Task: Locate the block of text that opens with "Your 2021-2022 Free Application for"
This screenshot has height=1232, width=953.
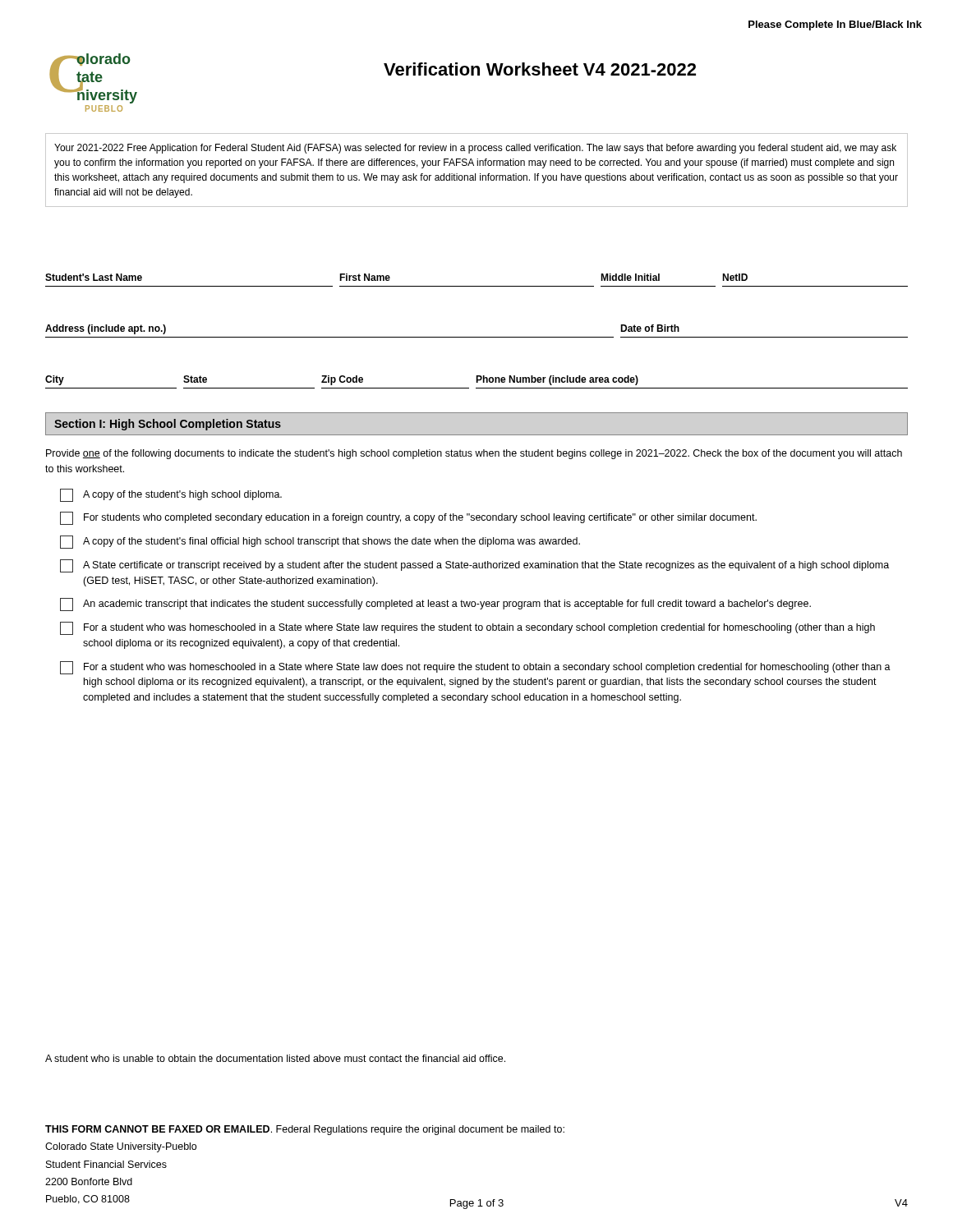Action: (x=476, y=170)
